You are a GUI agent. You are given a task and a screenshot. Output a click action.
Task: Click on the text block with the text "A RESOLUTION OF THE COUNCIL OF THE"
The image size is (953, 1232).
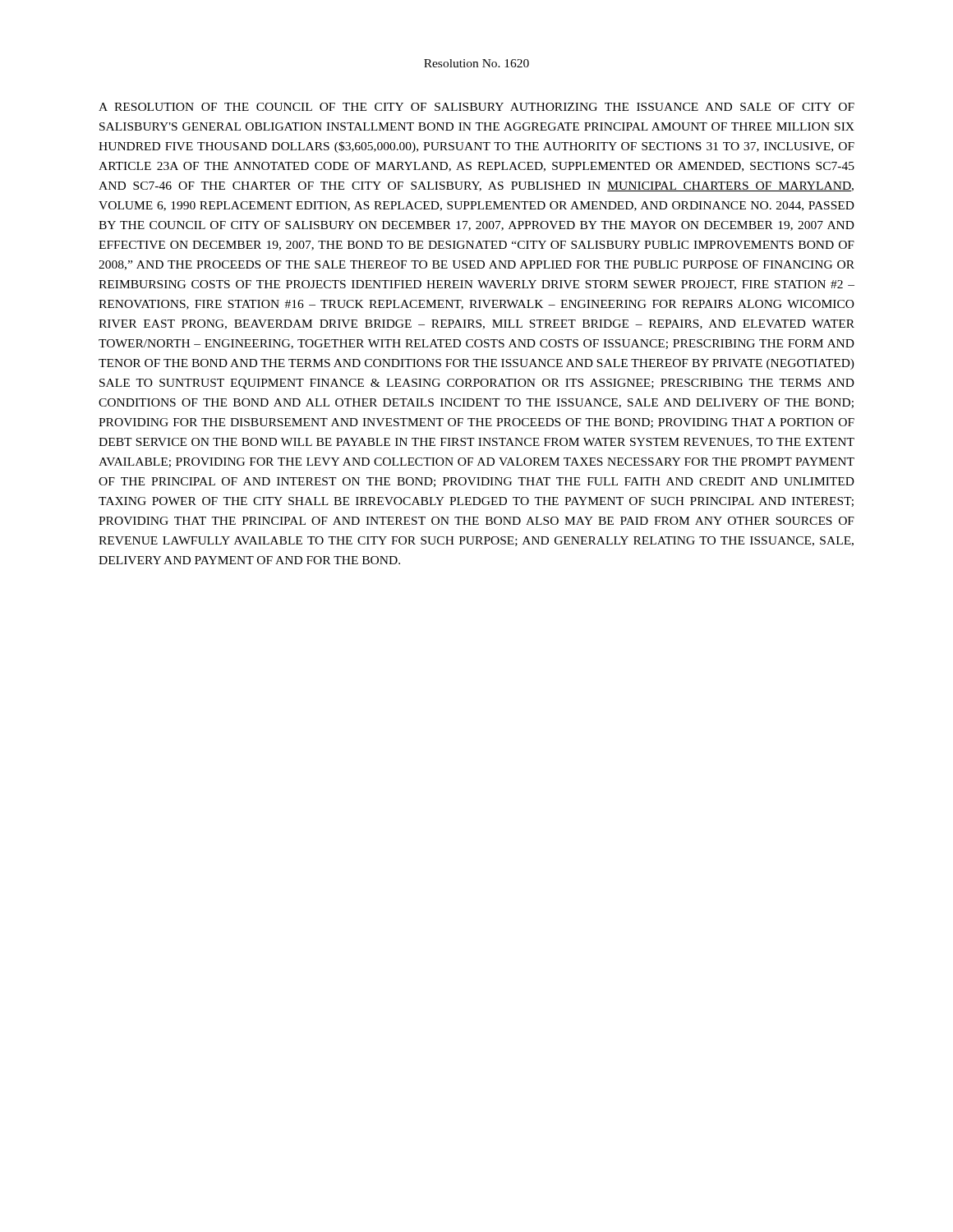point(476,333)
